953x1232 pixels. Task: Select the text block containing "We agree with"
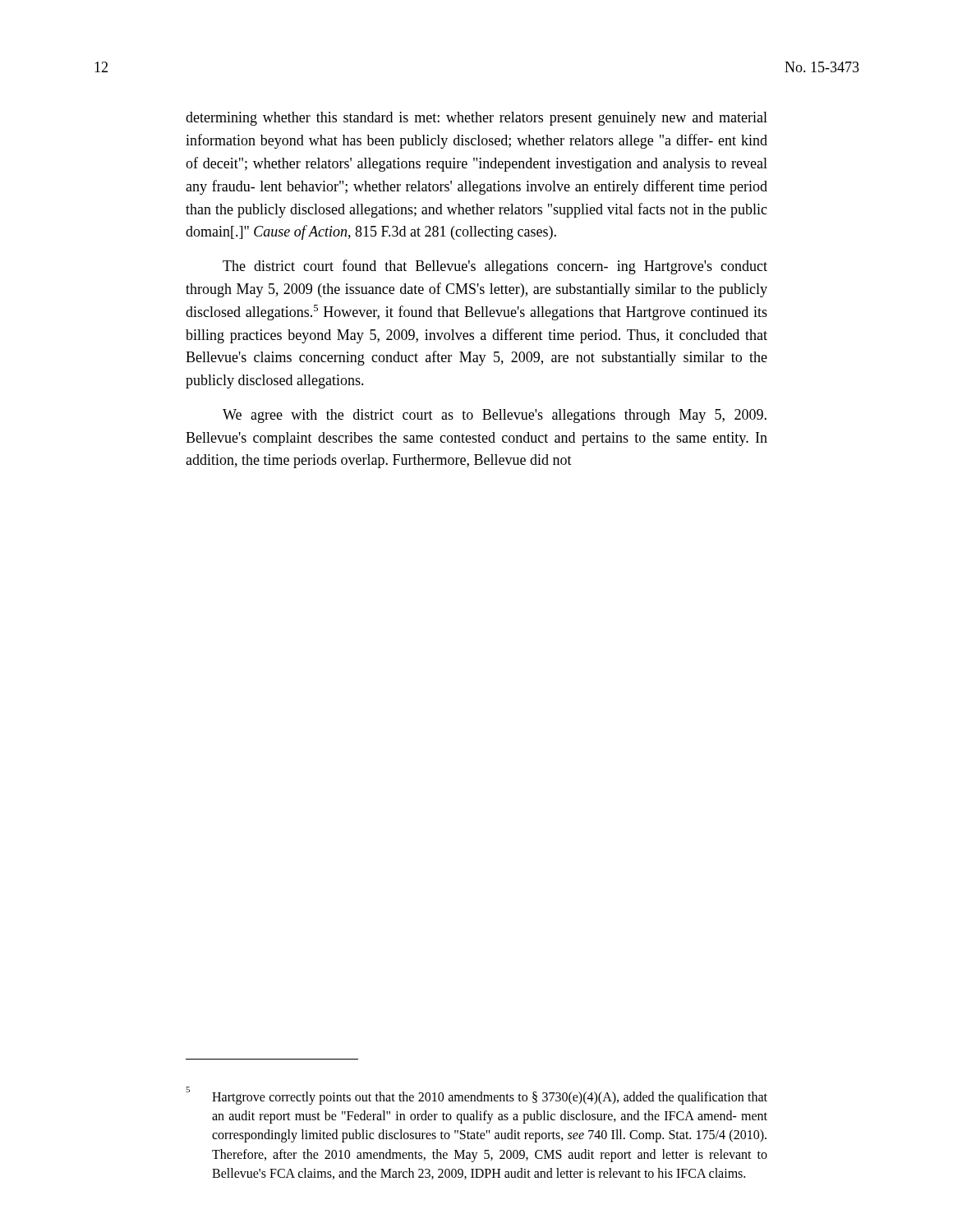(476, 437)
